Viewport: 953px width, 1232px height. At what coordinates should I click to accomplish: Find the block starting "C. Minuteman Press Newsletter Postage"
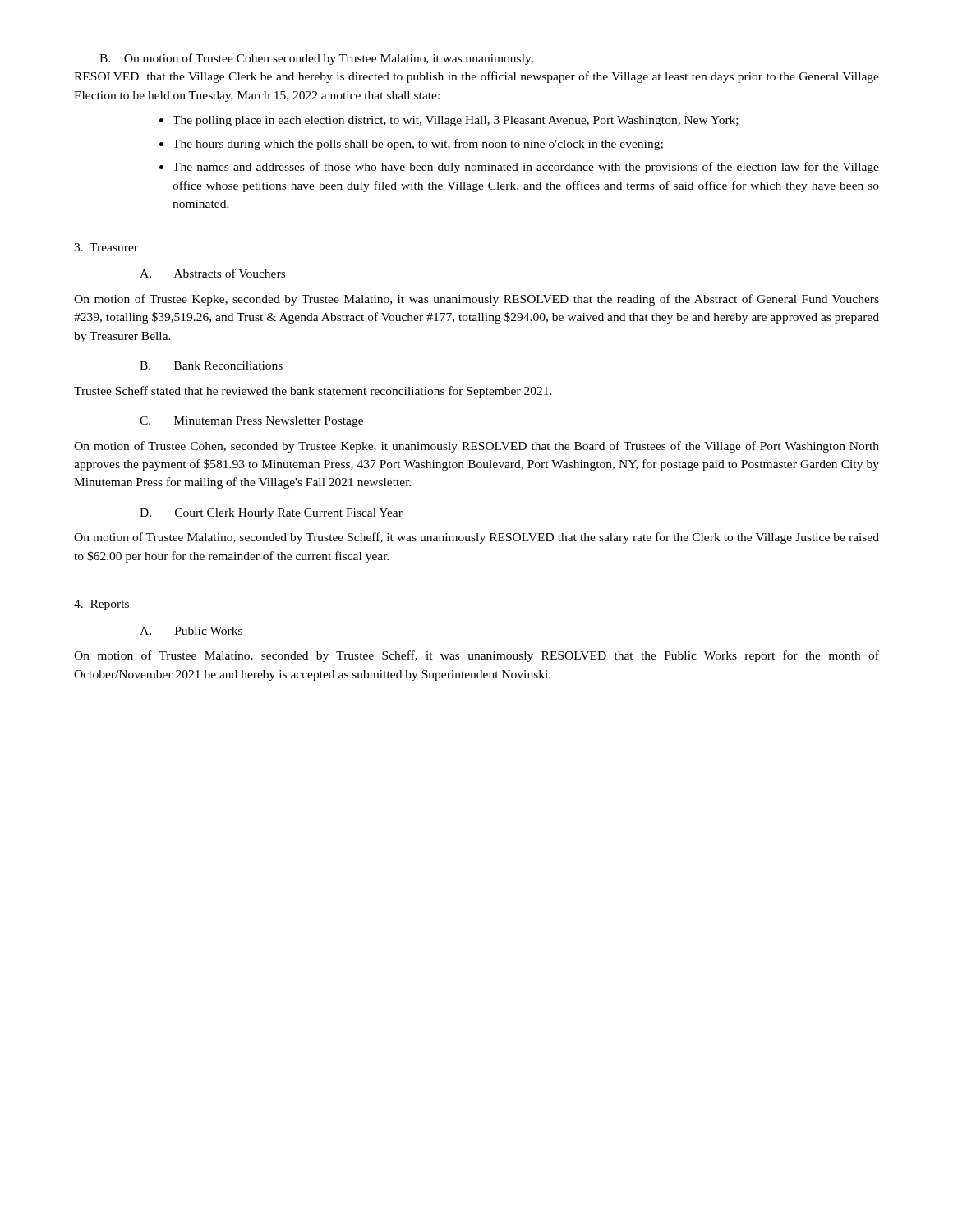click(x=252, y=420)
